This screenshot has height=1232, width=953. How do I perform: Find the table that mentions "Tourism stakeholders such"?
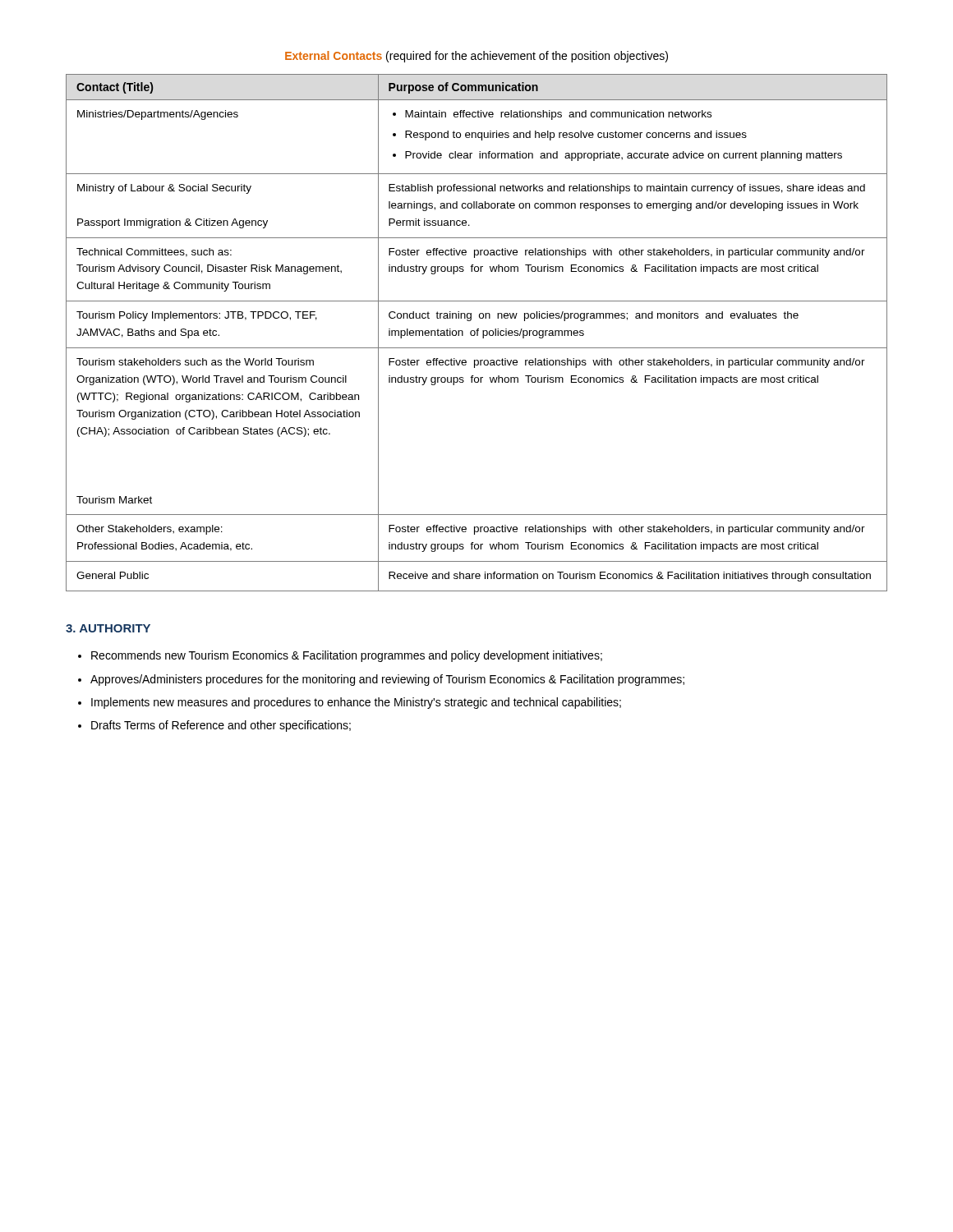click(x=476, y=333)
